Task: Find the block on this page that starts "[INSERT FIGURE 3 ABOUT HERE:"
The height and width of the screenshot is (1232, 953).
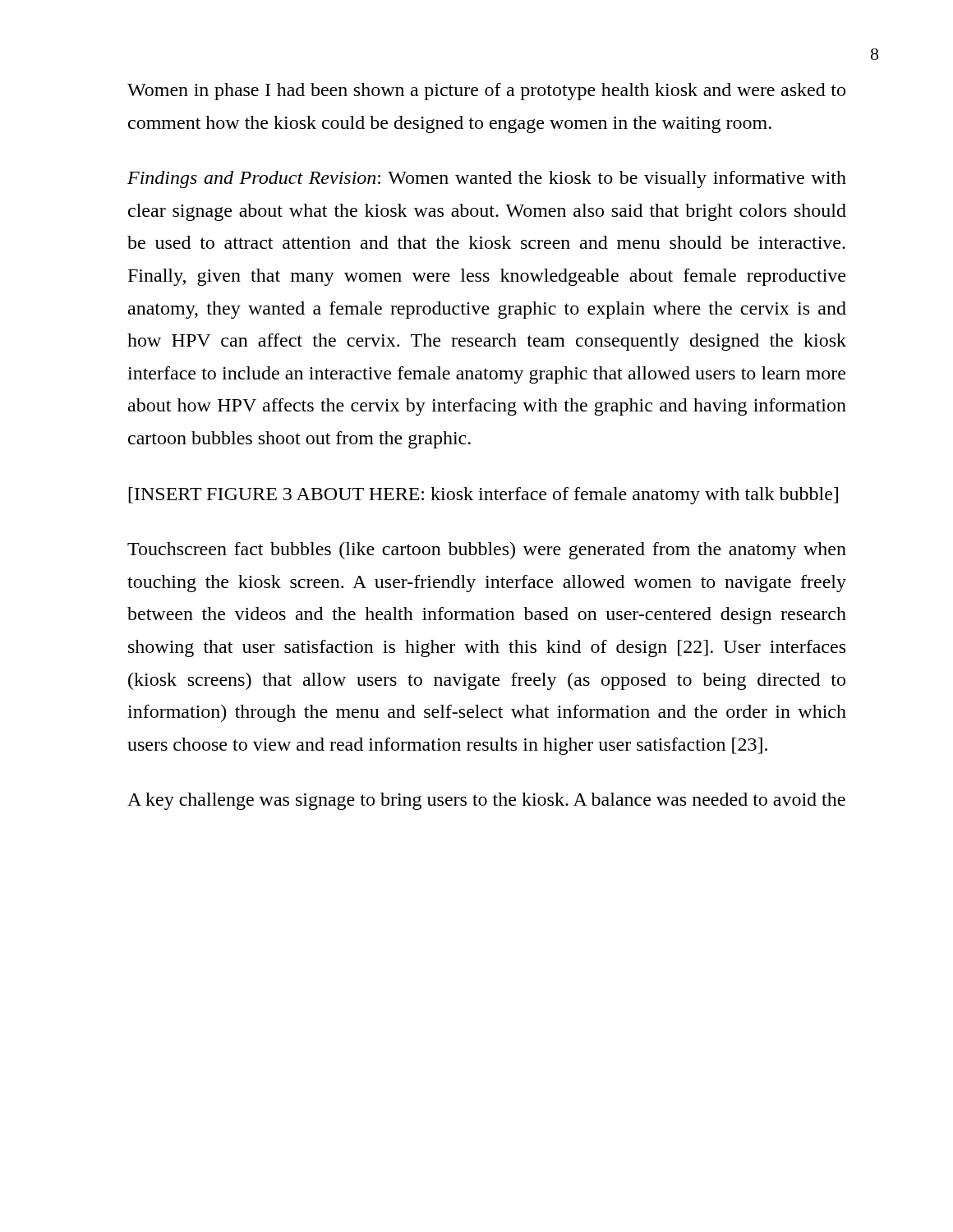Action: pyautogui.click(x=483, y=493)
